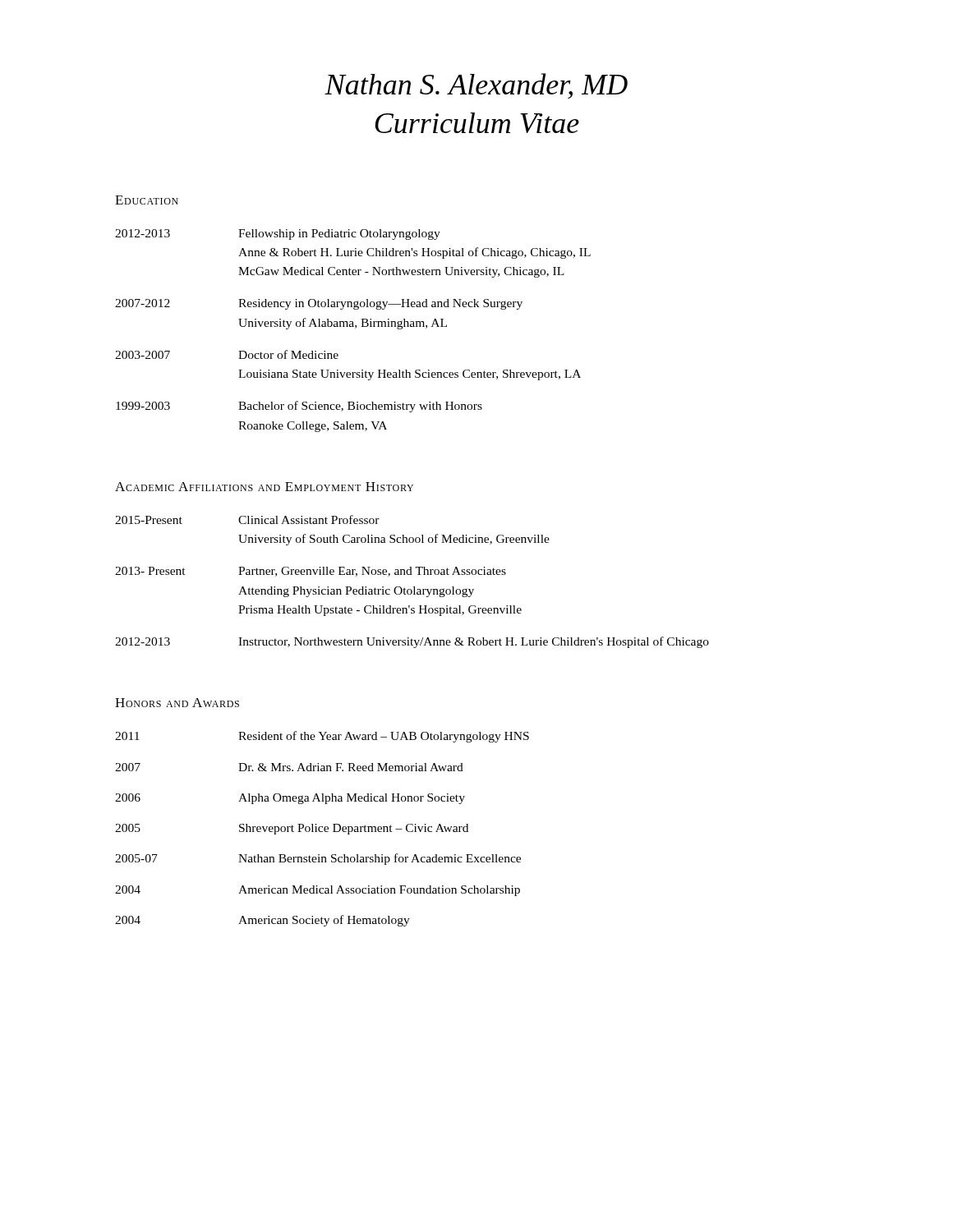Image resolution: width=953 pixels, height=1232 pixels.
Task: Find the text block starting "1999-2003 Bachelor of"
Action: [299, 407]
